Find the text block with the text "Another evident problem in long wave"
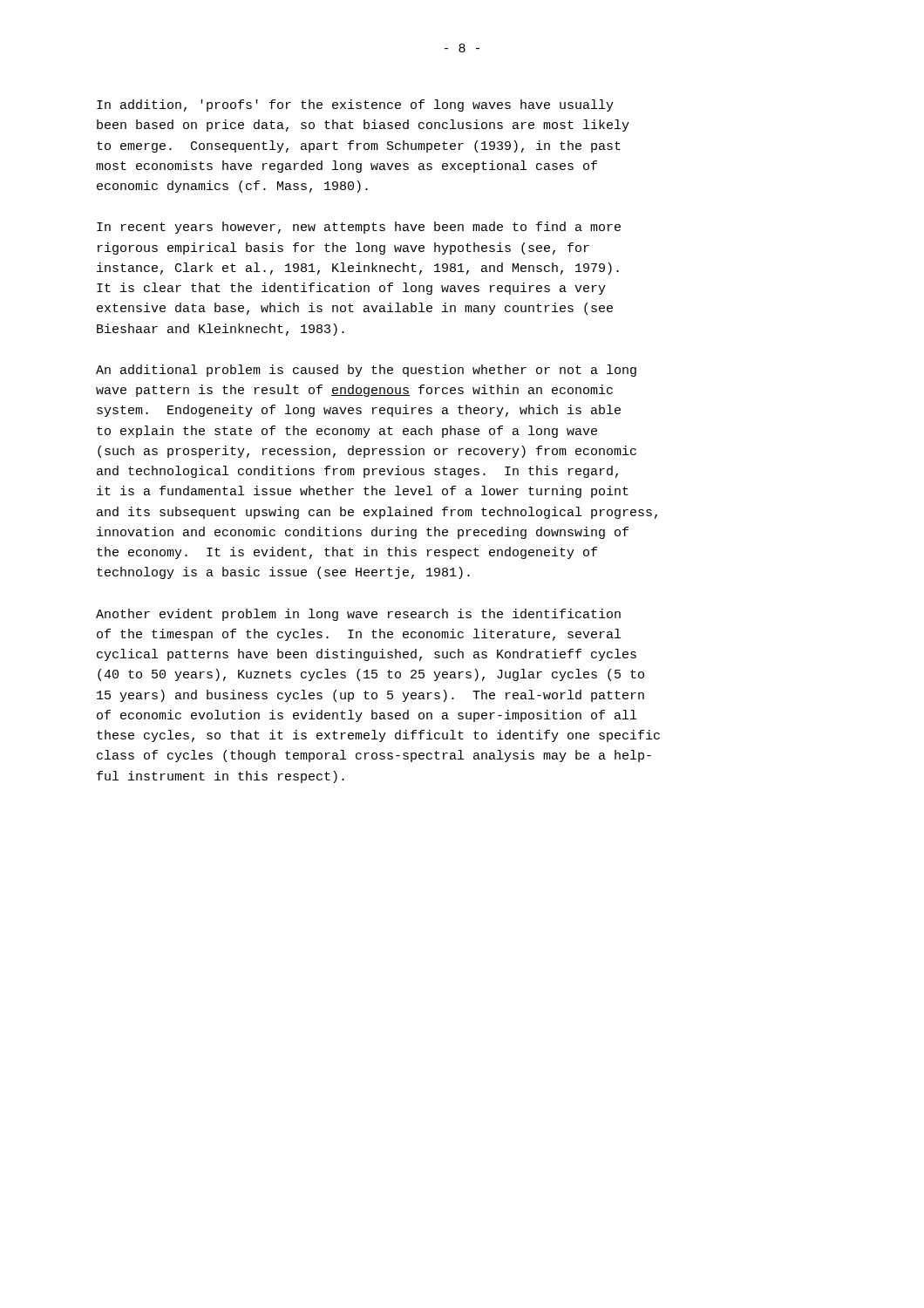The width and height of the screenshot is (924, 1308). point(378,696)
